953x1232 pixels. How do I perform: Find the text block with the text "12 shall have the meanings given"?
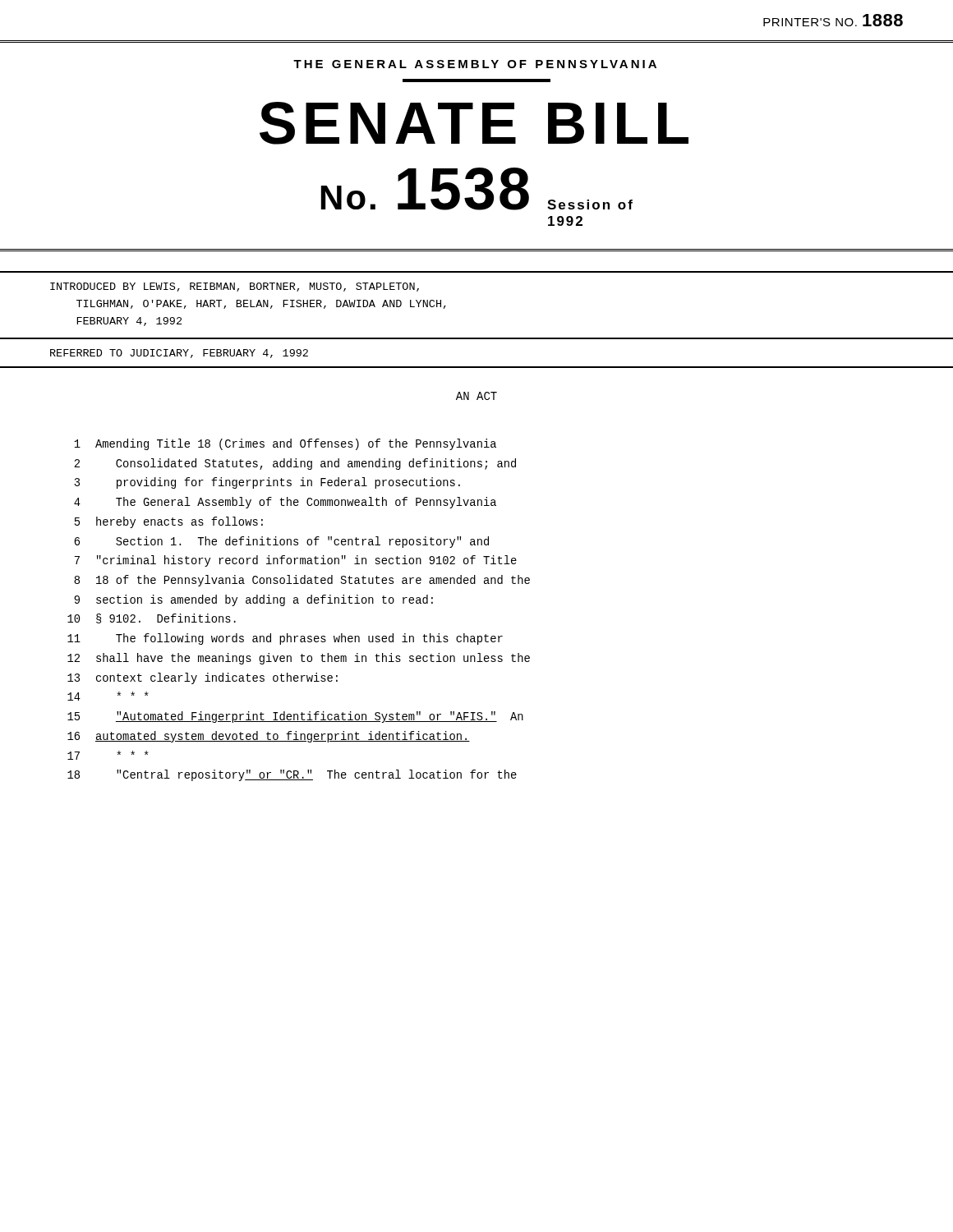476,659
